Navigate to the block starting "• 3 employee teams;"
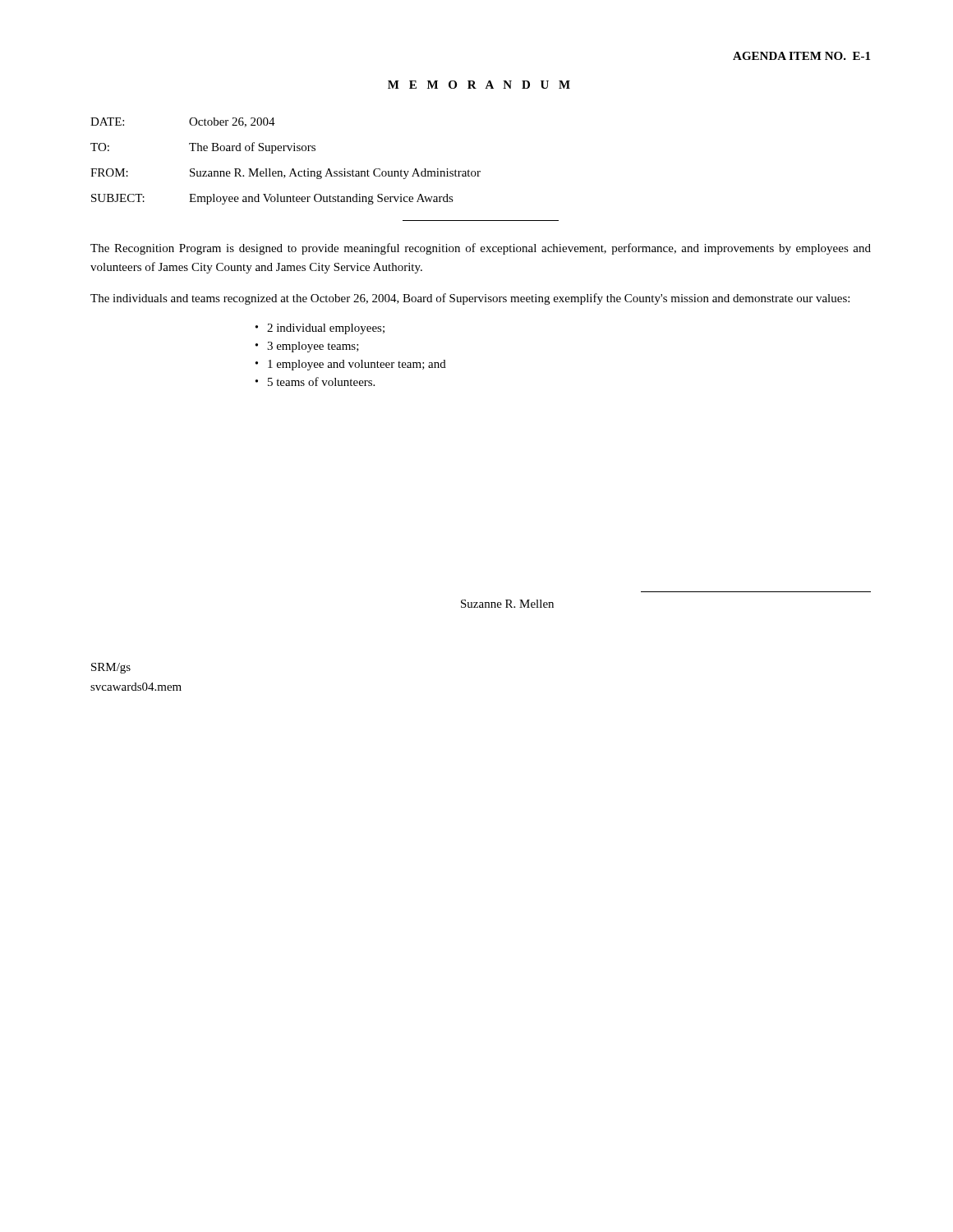953x1232 pixels. (x=307, y=346)
